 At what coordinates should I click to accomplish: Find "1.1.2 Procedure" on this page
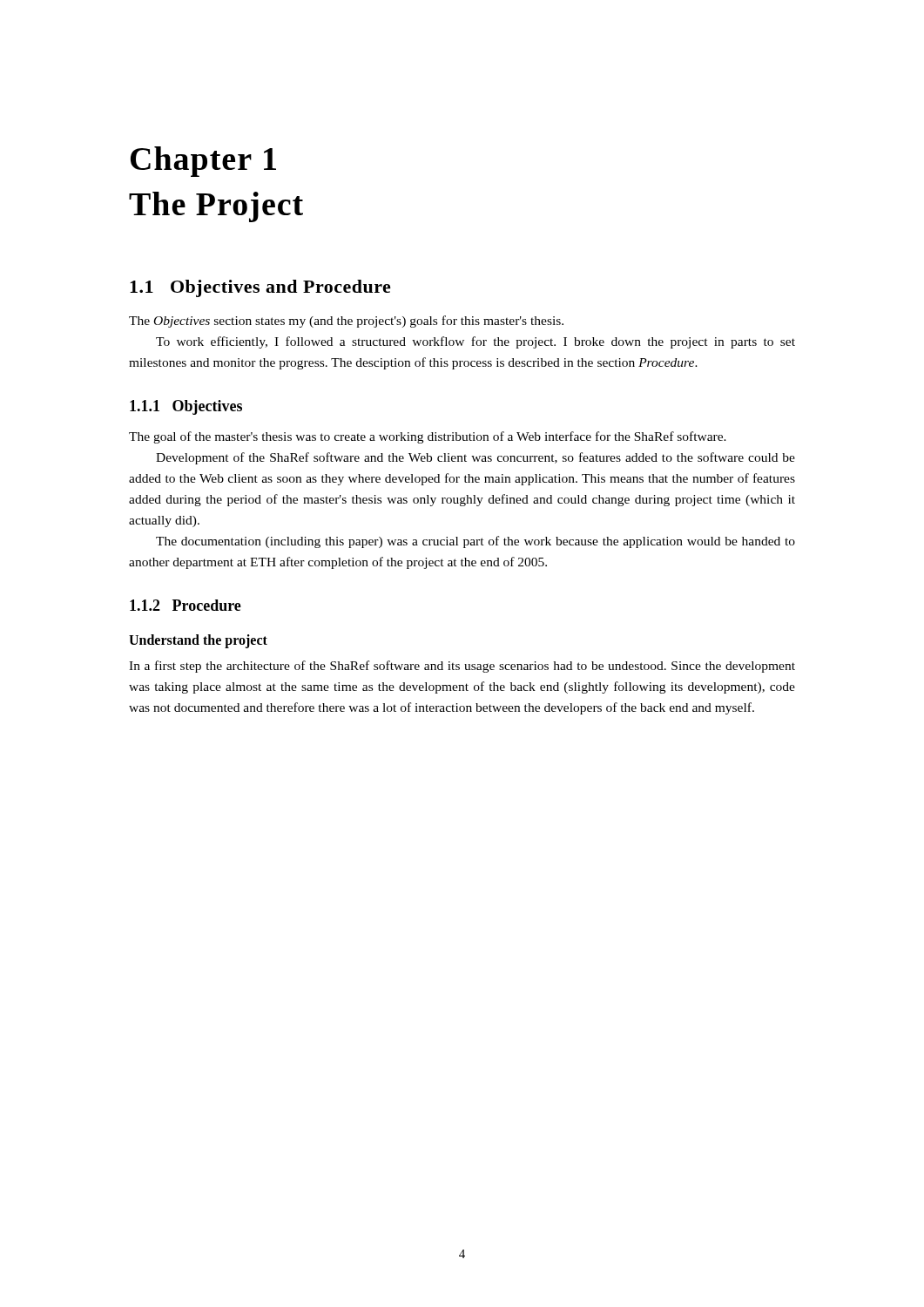(185, 606)
